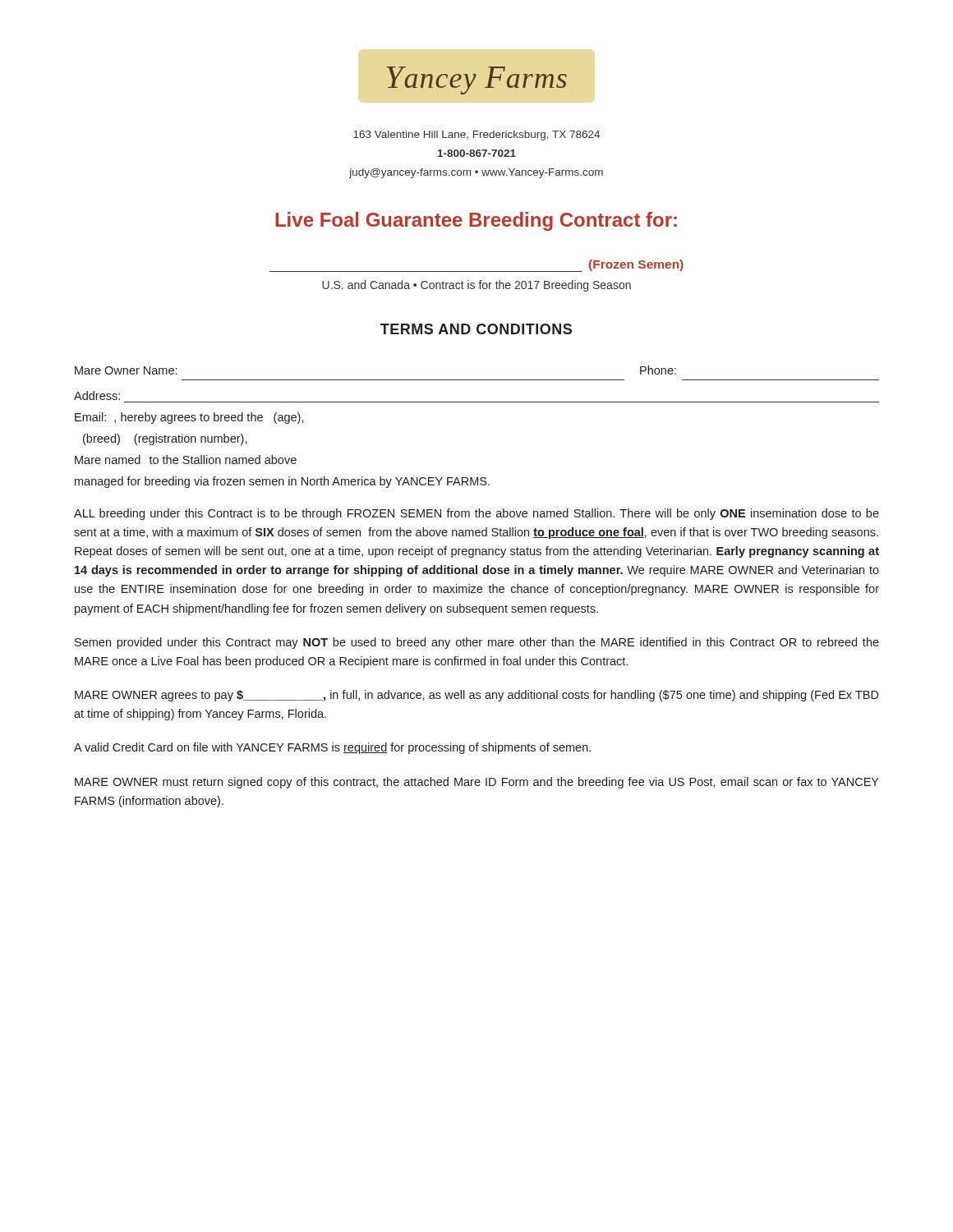Navigate to the text starting "Semen provided under this Contract may"

476,652
